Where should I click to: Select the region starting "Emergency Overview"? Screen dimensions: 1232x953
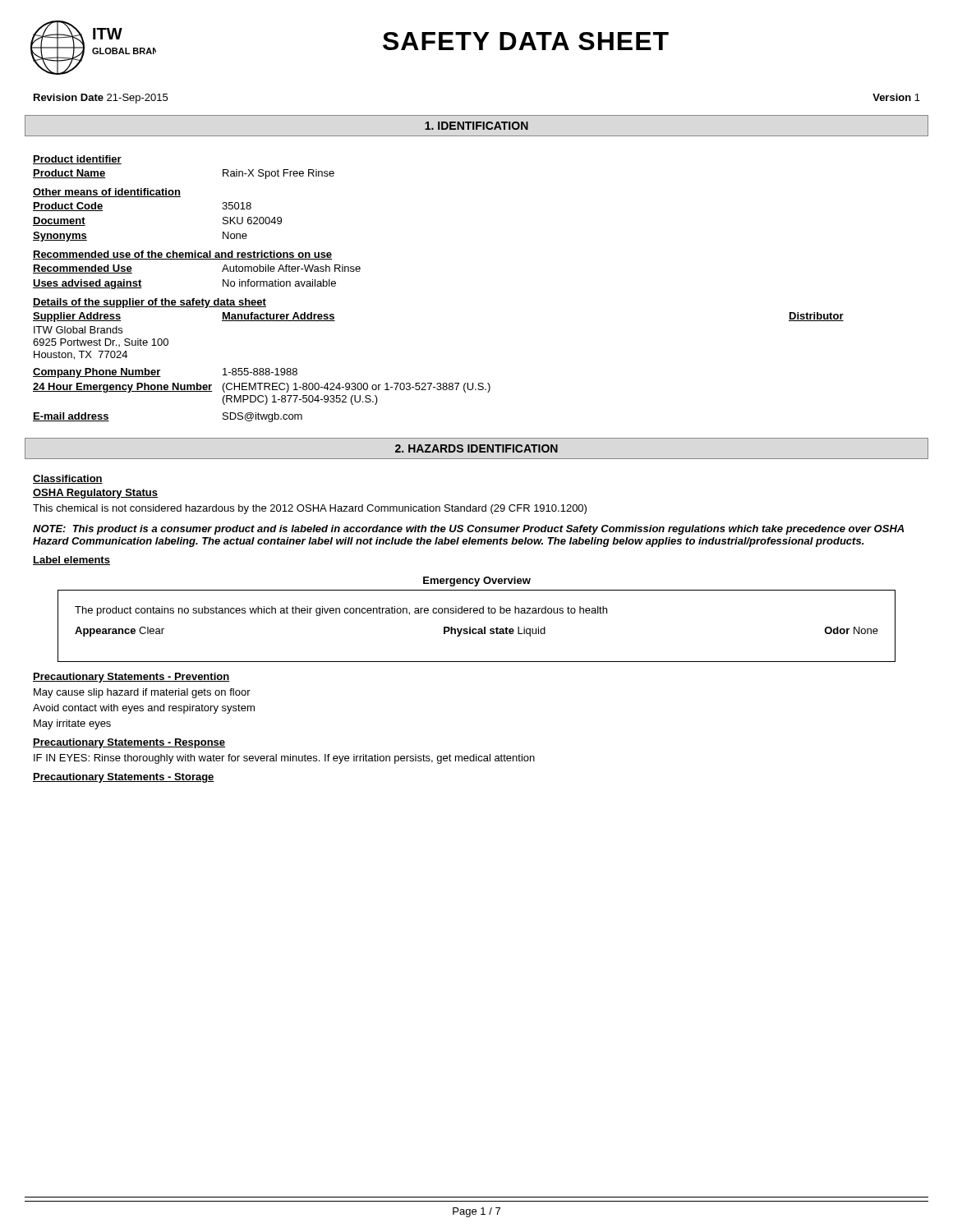pos(476,580)
